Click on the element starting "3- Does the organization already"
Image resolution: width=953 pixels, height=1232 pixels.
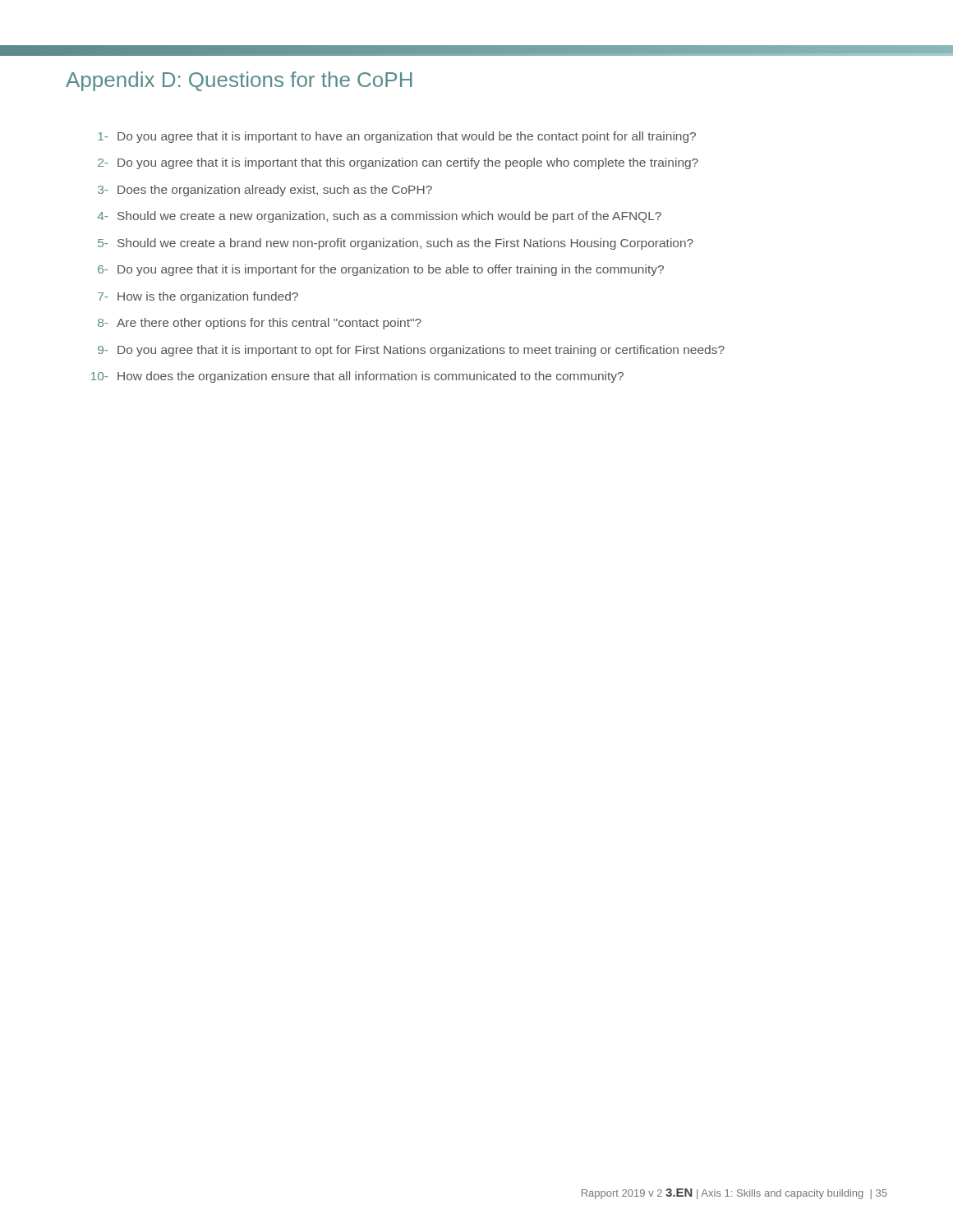[x=249, y=190]
